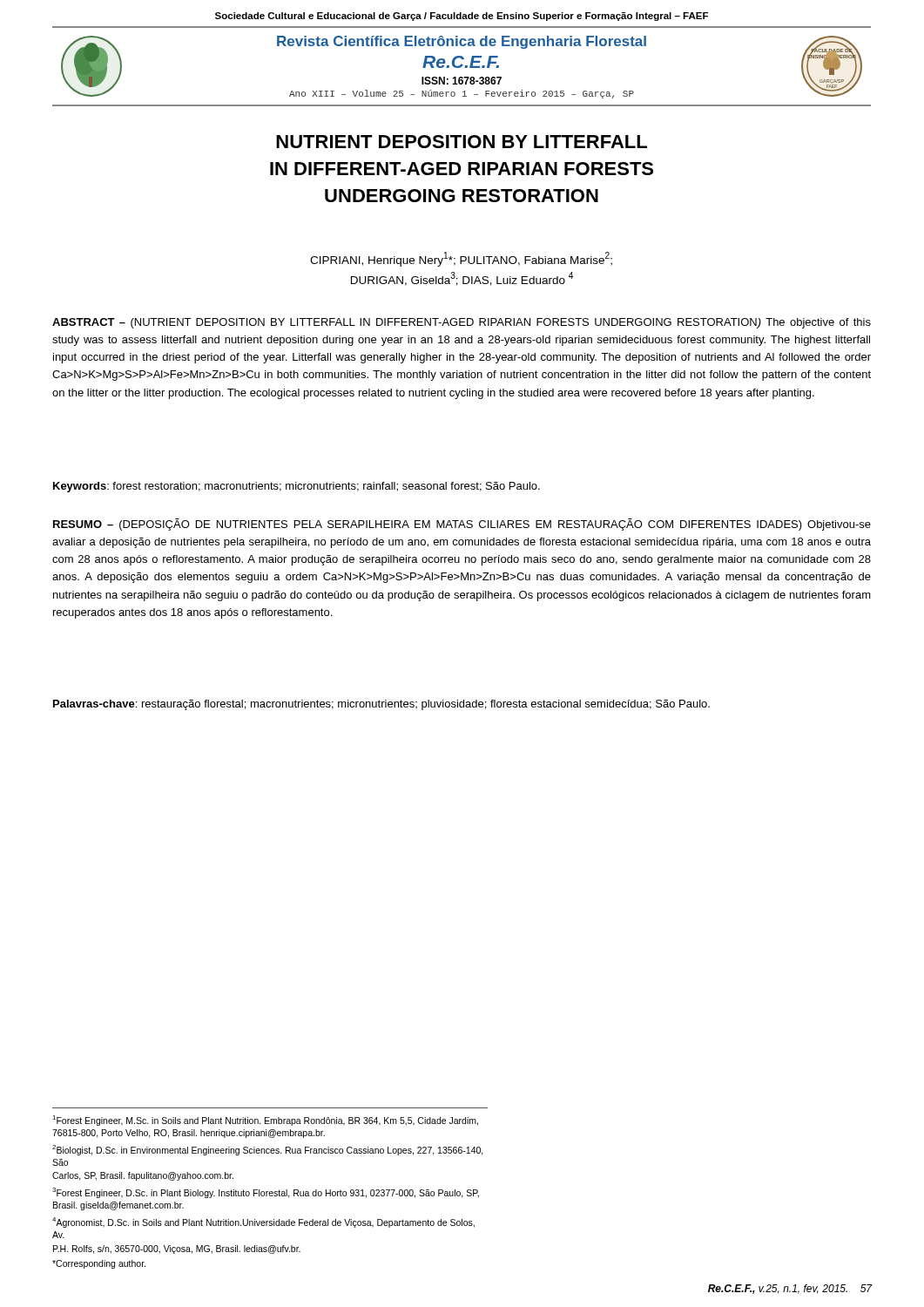Find the text block containing "CIPRIANI, Henrique Nery1*; PULITANO,"

[x=462, y=269]
